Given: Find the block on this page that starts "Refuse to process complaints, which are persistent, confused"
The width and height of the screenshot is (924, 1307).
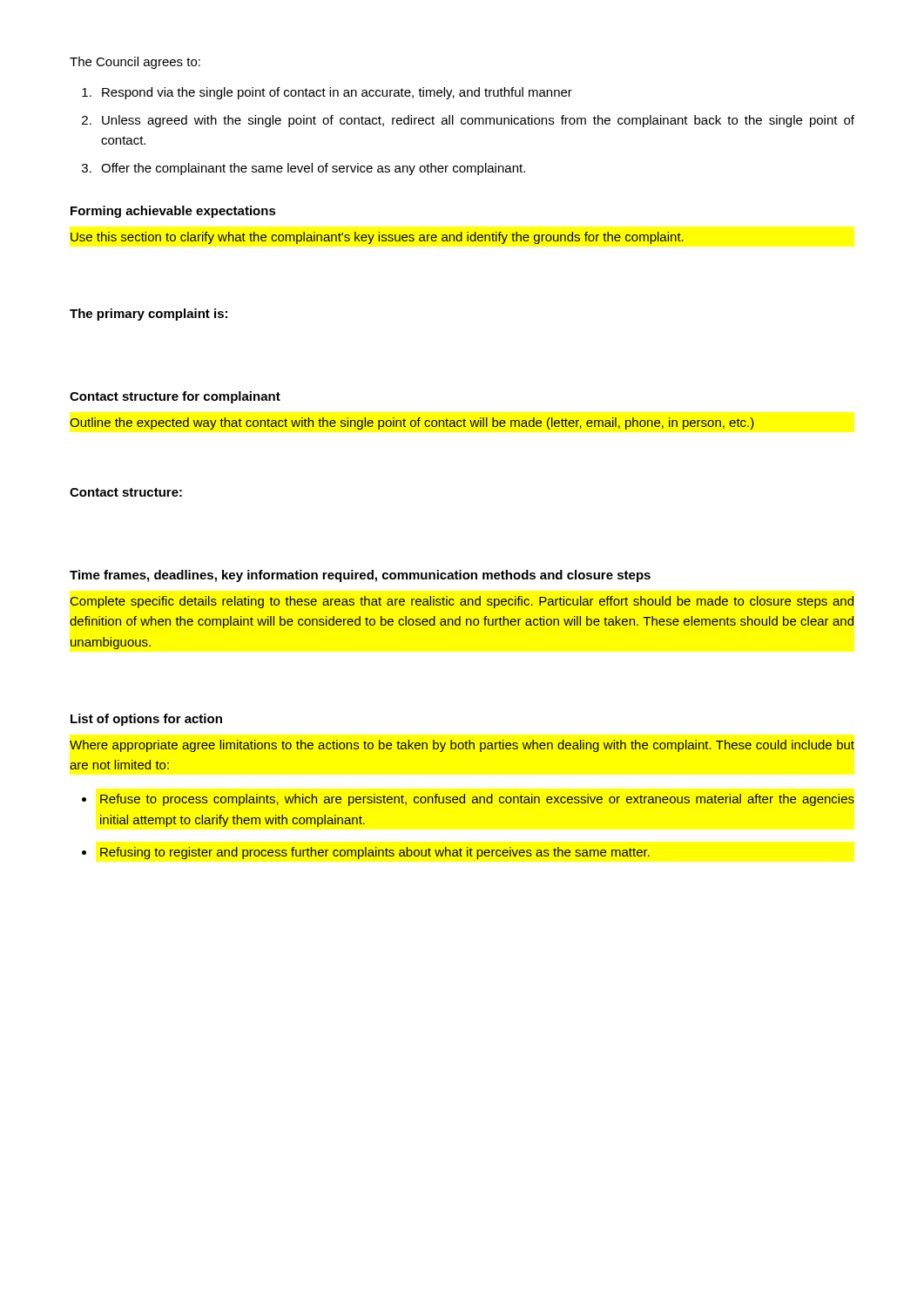Looking at the screenshot, I should point(477,809).
